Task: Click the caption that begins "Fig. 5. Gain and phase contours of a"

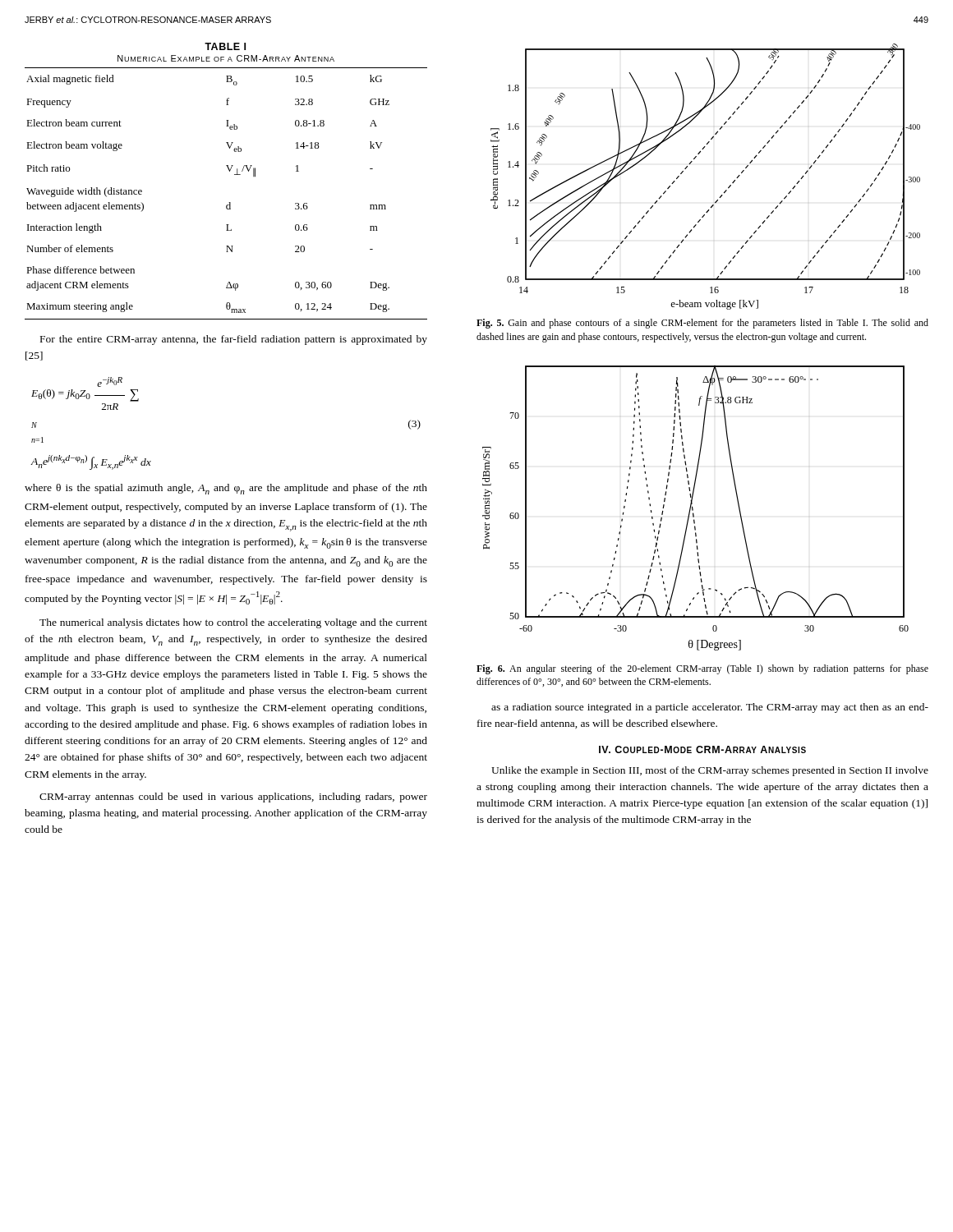Action: [x=702, y=330]
